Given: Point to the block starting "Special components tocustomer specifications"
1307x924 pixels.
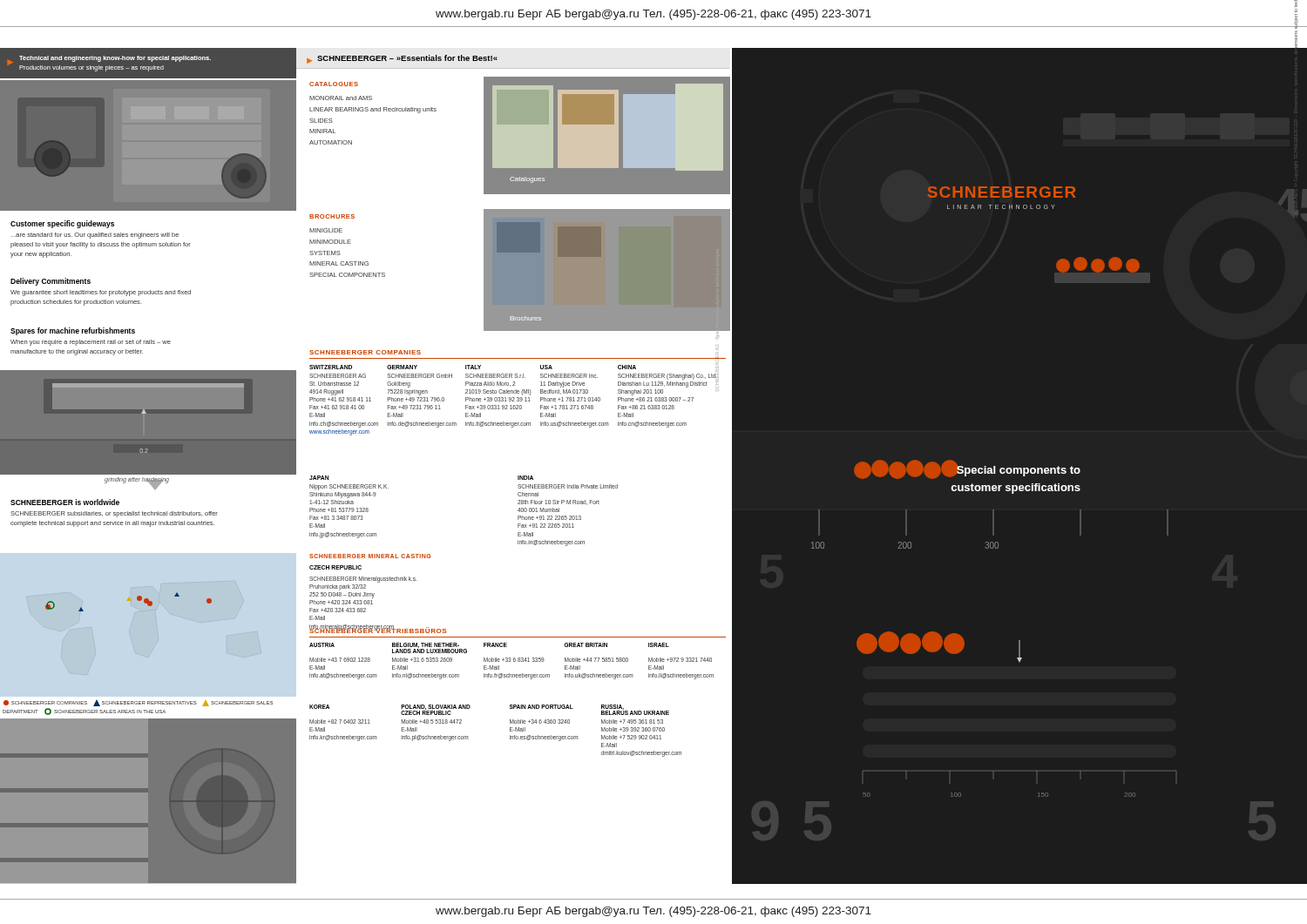Looking at the screenshot, I should pyautogui.click(x=993, y=479).
